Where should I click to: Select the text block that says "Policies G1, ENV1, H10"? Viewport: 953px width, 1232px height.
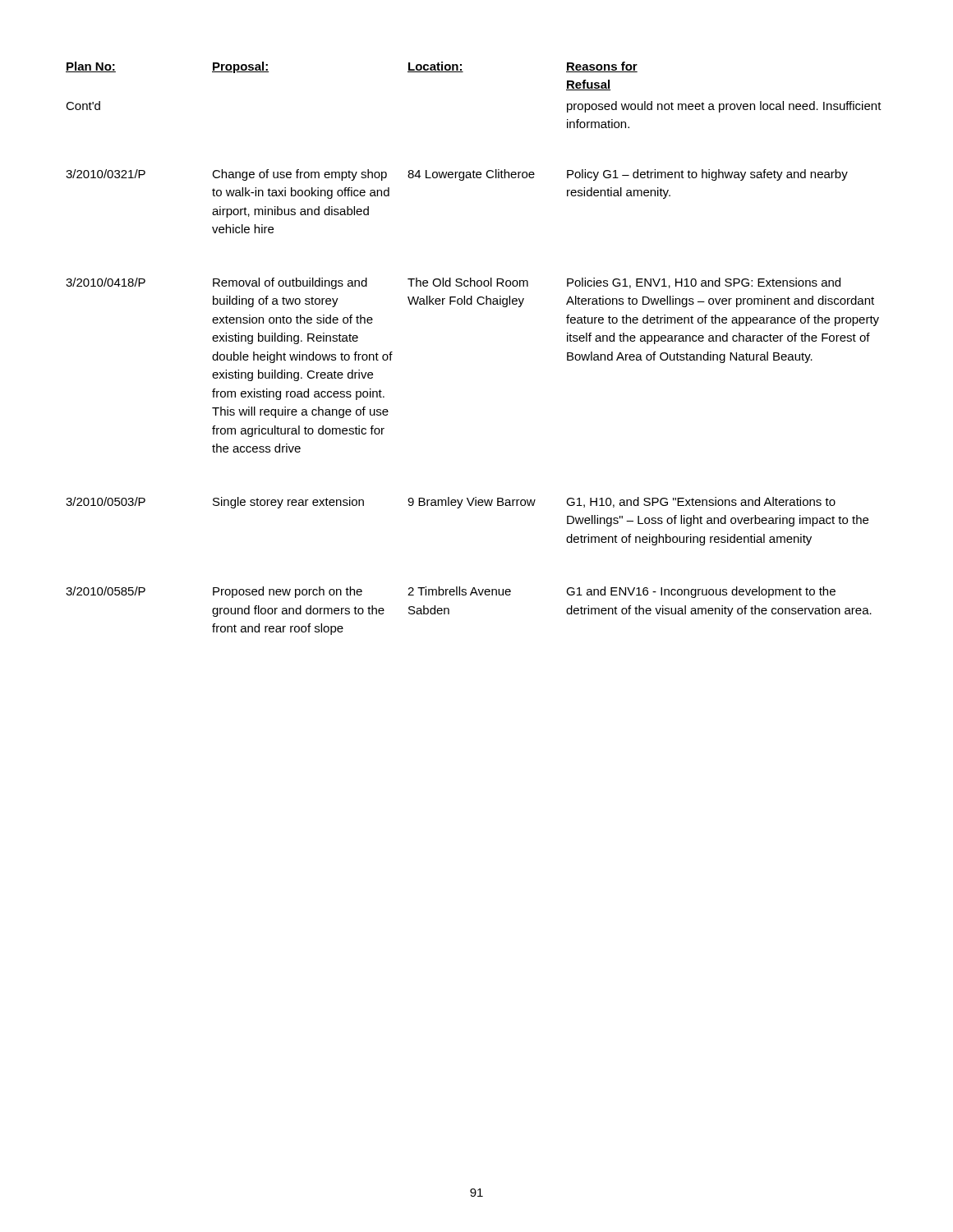point(723,319)
